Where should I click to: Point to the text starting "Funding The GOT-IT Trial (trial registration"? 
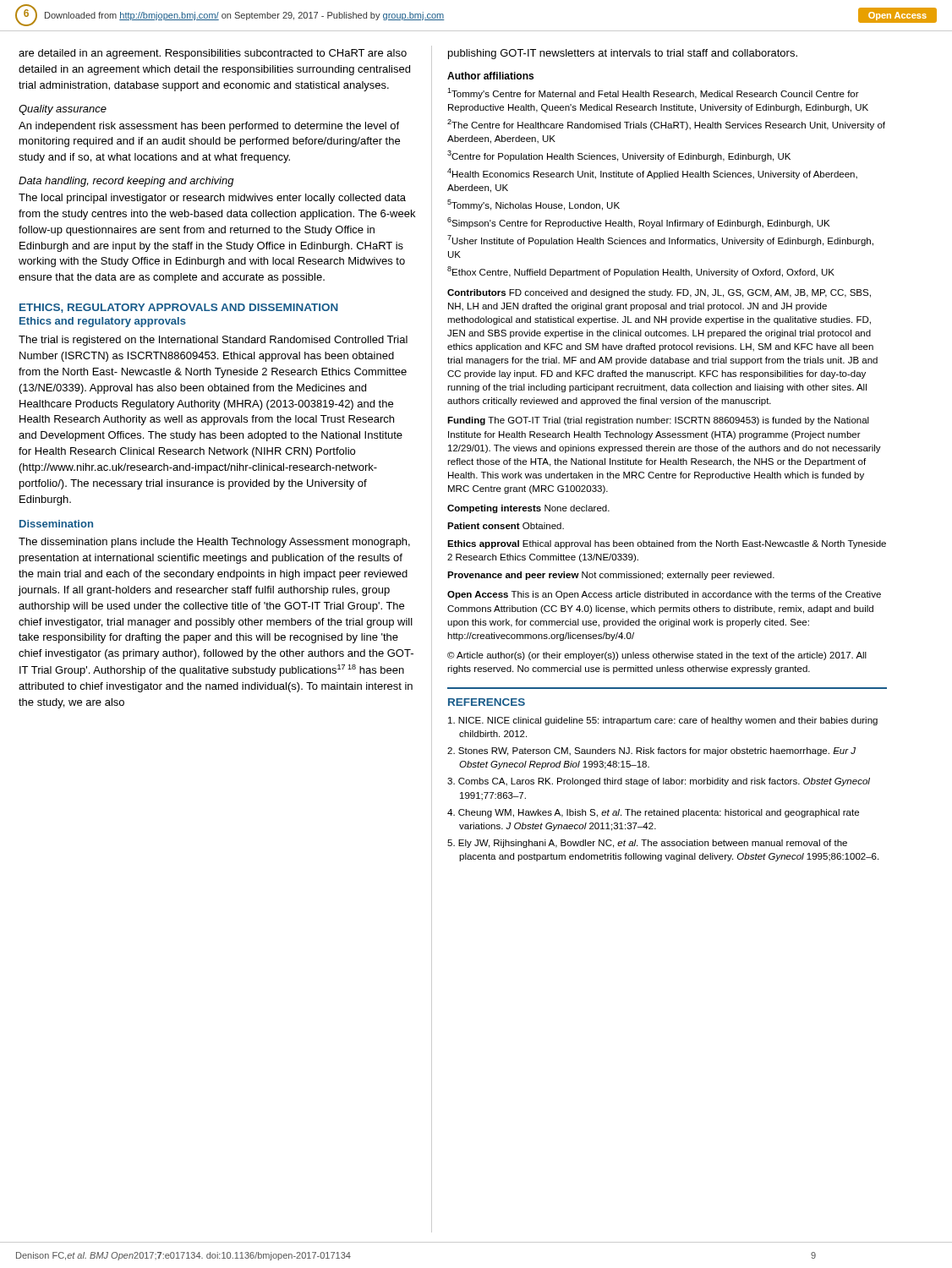pos(664,455)
